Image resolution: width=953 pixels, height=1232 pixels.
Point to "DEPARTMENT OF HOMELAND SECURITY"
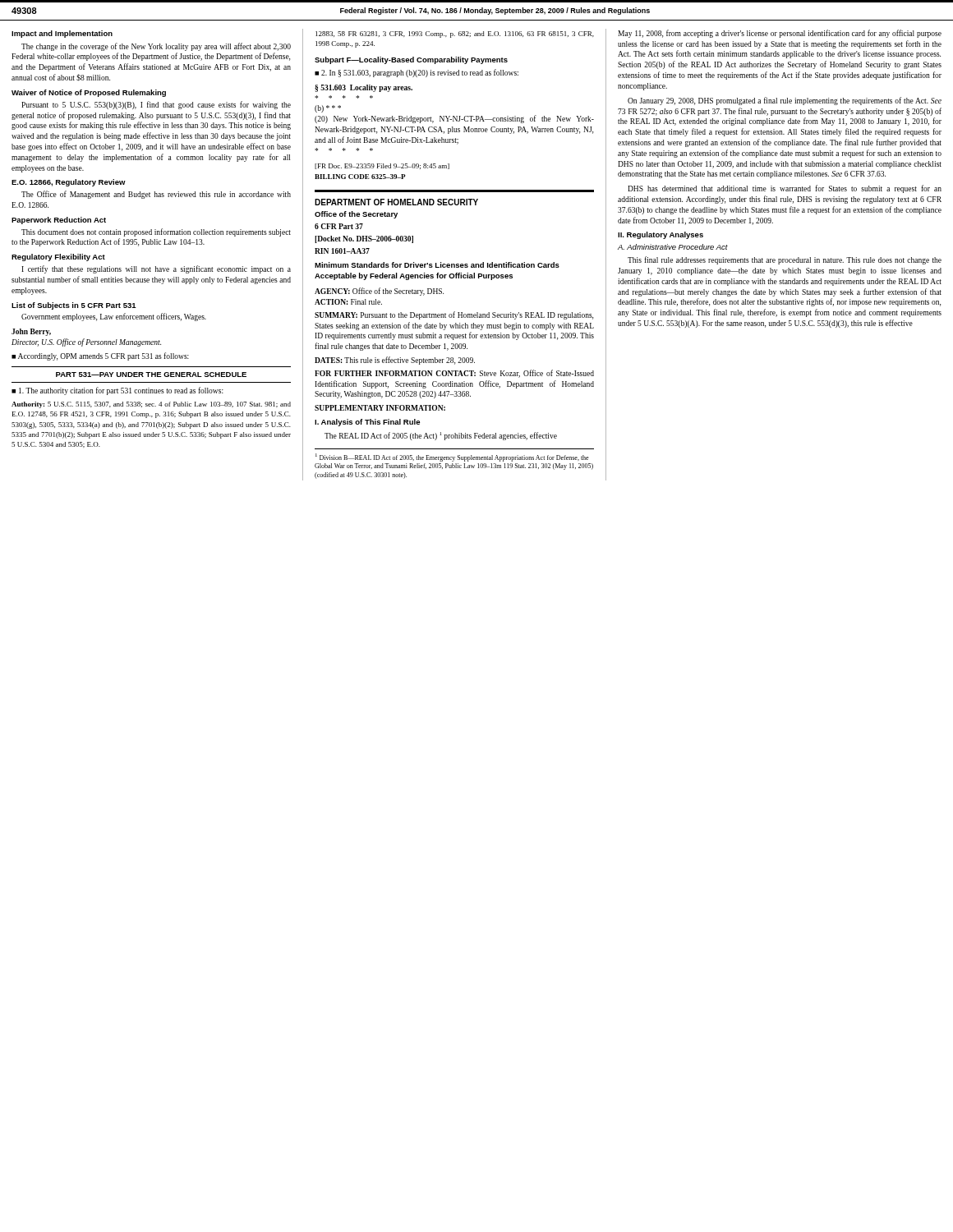coord(397,202)
